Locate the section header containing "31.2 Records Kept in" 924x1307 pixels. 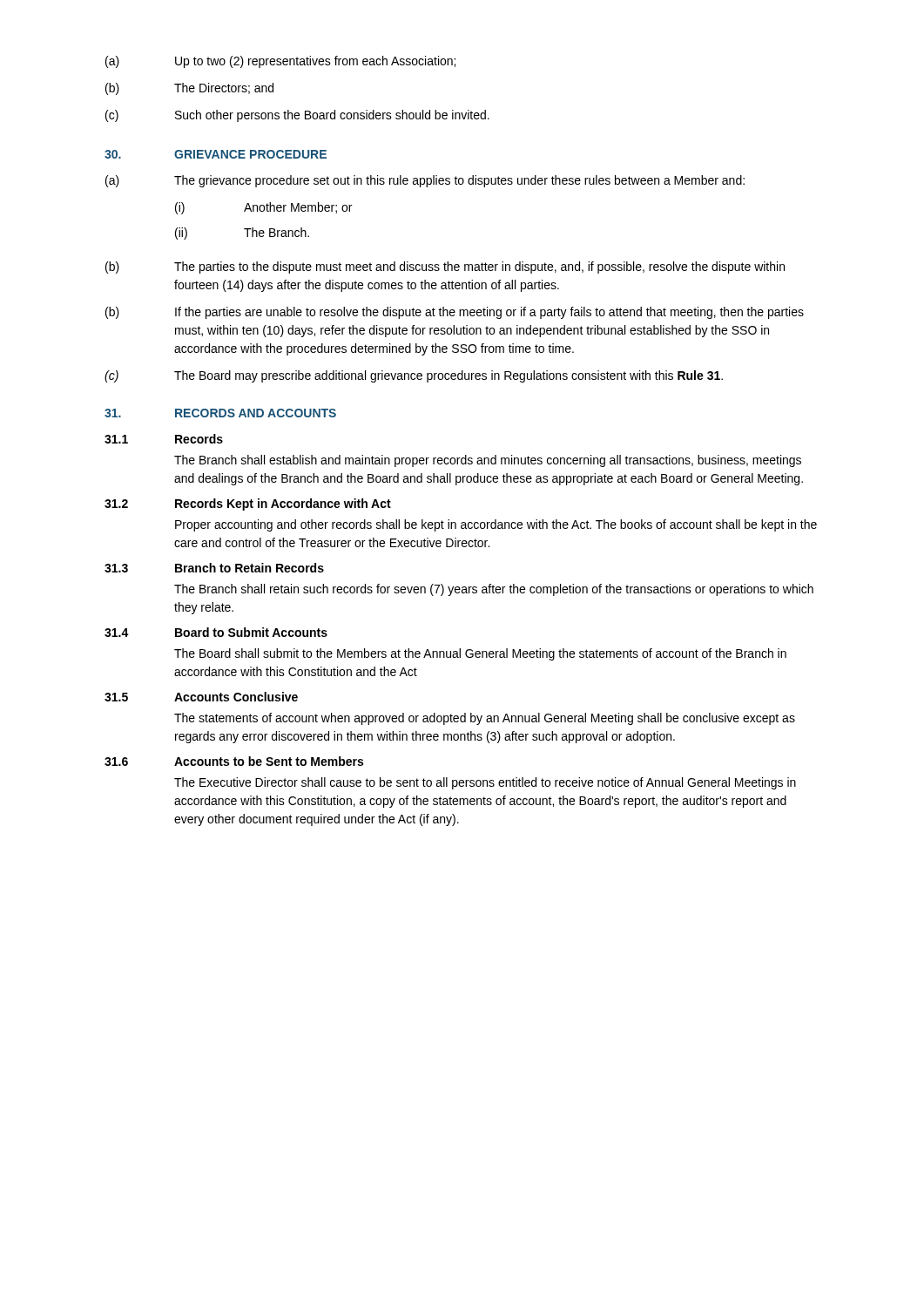(248, 504)
